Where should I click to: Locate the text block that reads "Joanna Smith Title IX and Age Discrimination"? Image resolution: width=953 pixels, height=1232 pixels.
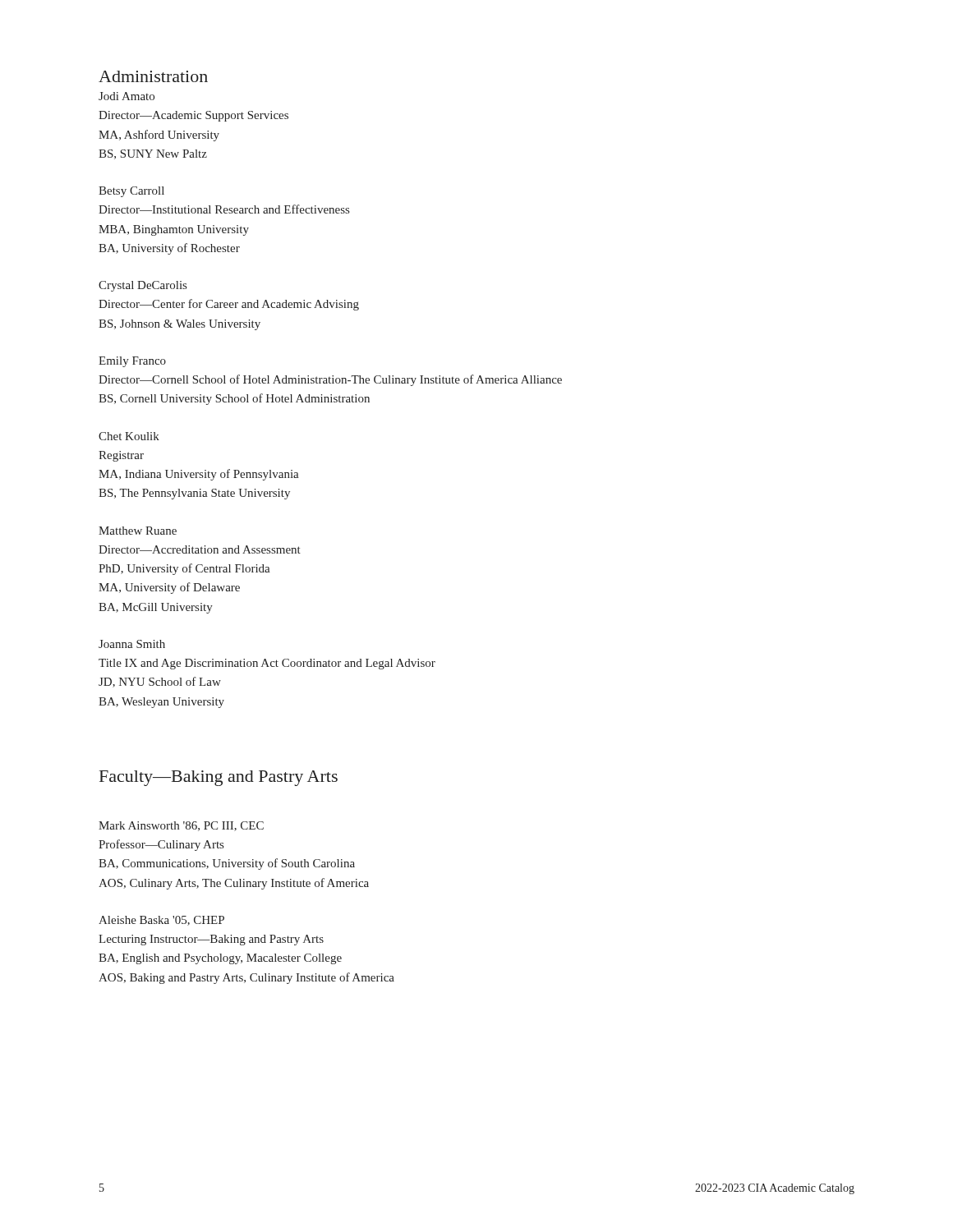[x=132, y=644]
